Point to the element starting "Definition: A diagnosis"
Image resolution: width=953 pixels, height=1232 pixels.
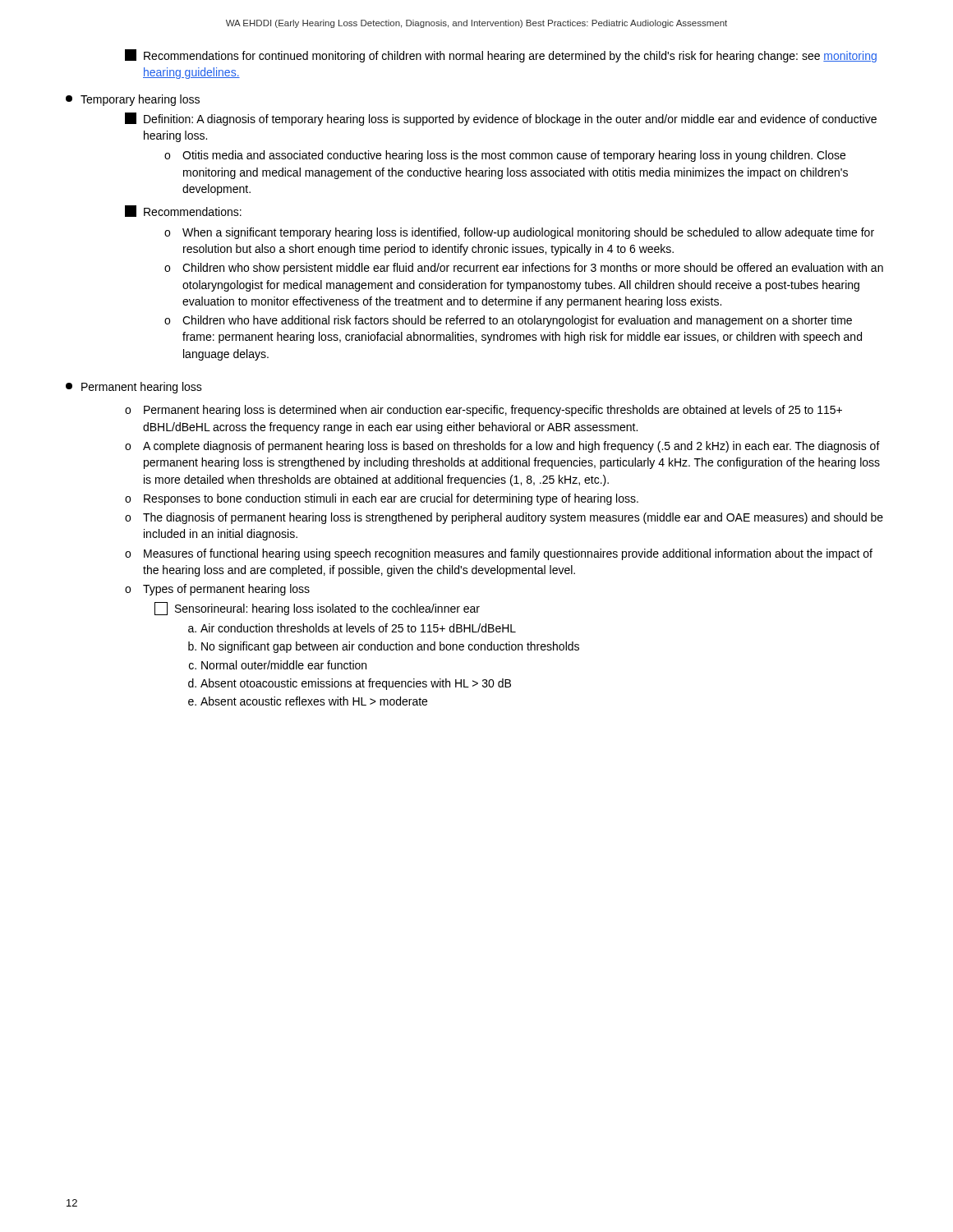[506, 127]
